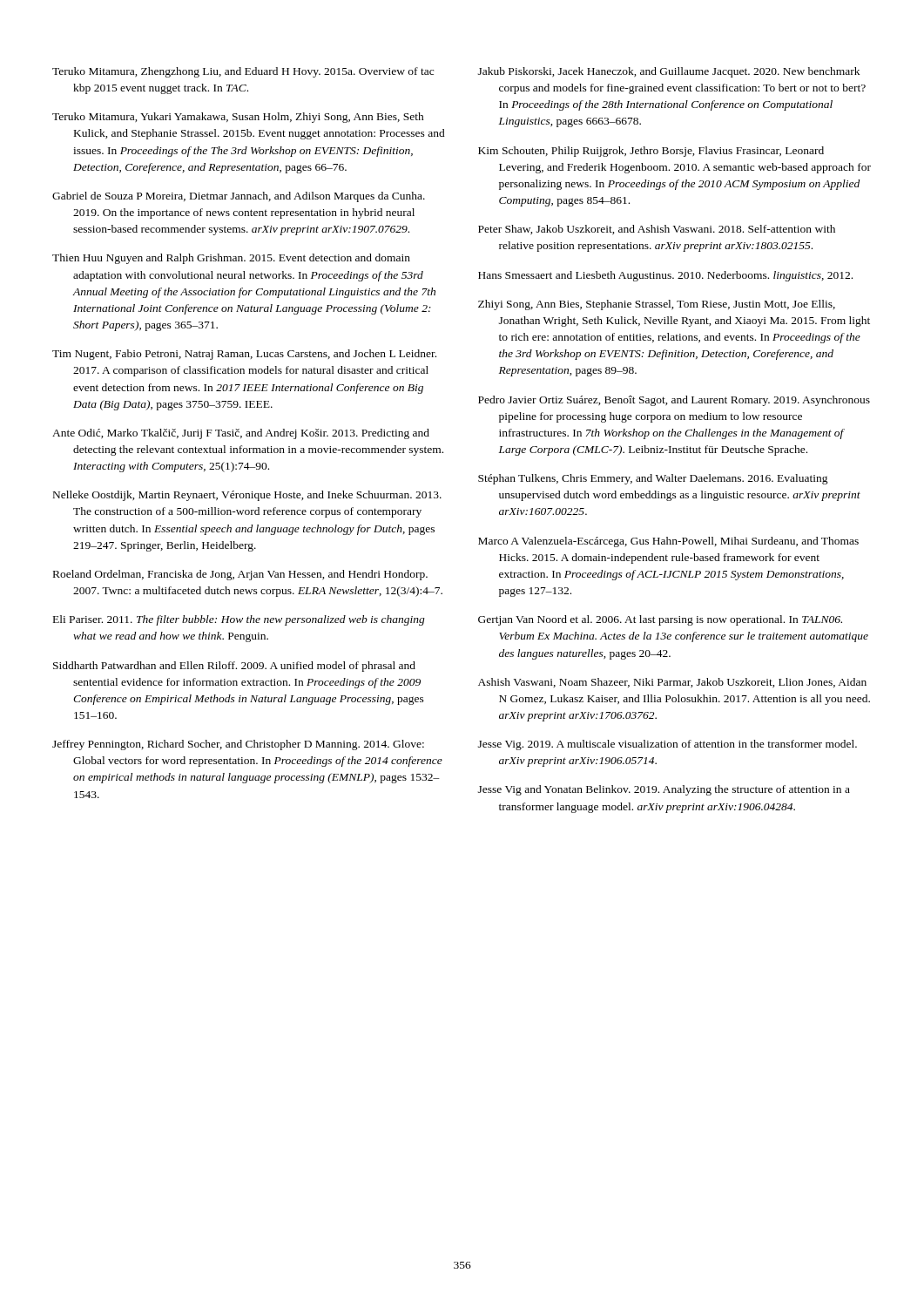Find the list item with the text "Roeland Ordelman, Franciska de Jong, Arjan Van Hessen,"
Image resolution: width=924 pixels, height=1307 pixels.
[248, 582]
